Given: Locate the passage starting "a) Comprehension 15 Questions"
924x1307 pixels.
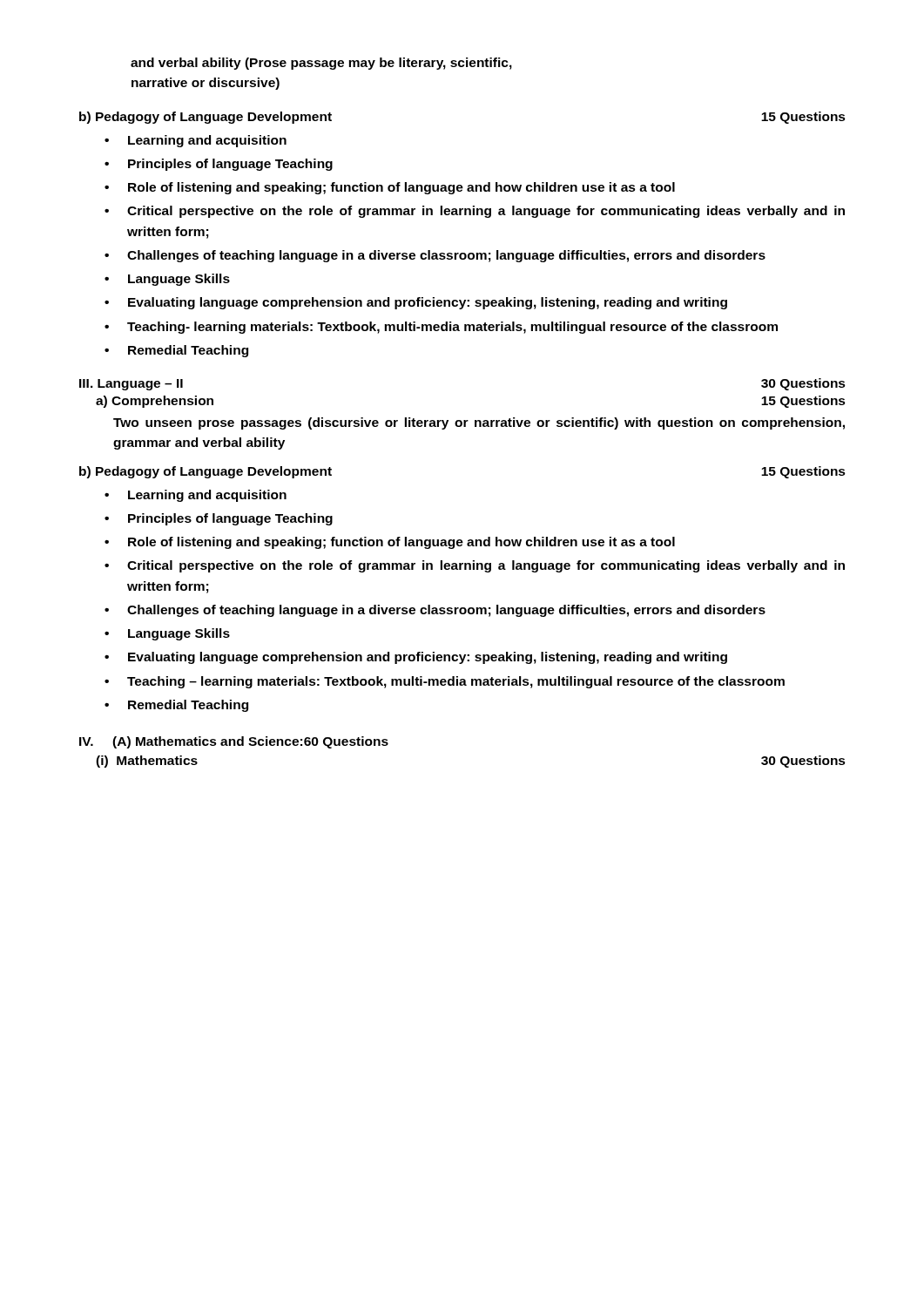Looking at the screenshot, I should point(156,401).
